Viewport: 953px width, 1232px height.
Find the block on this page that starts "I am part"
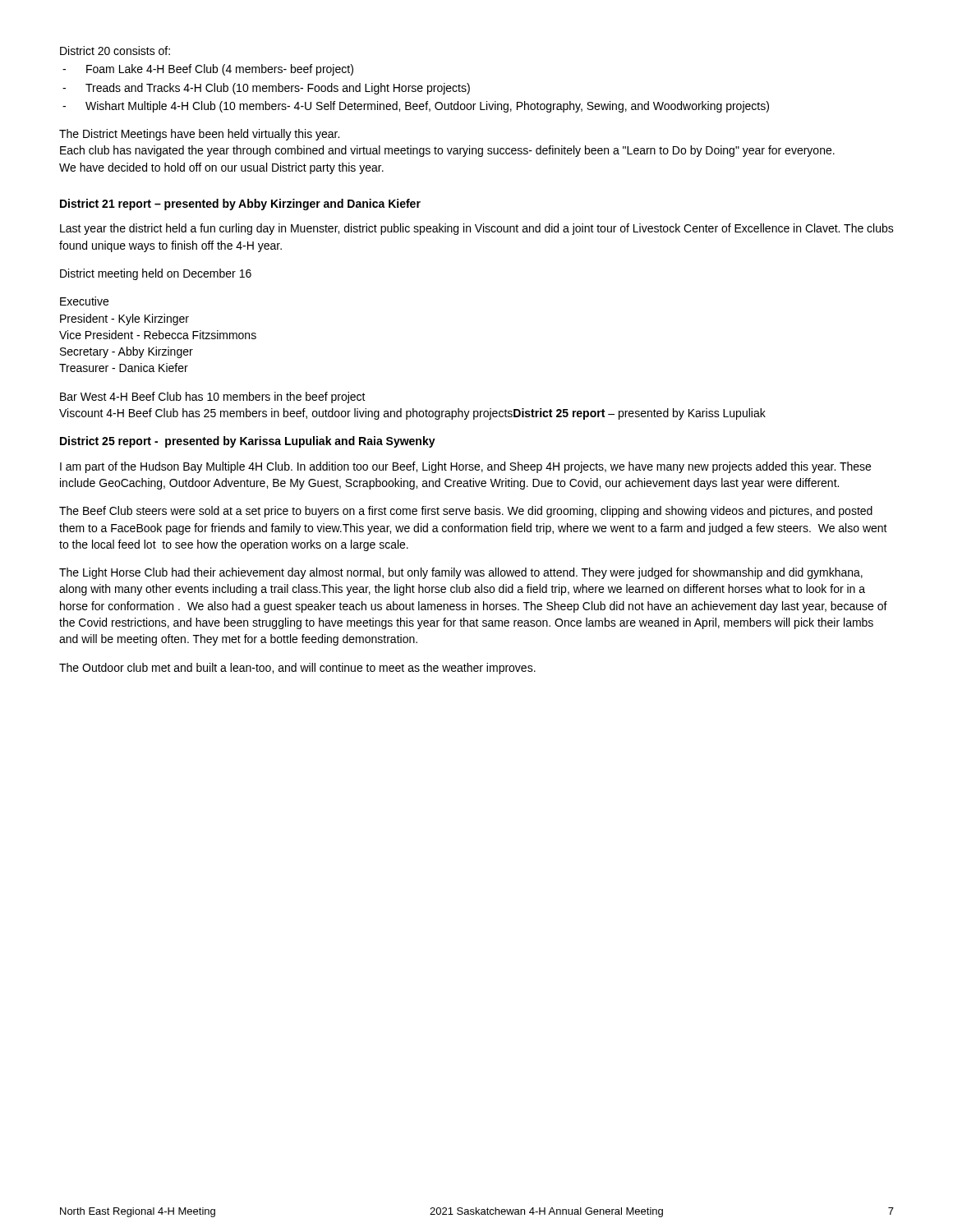tap(465, 475)
